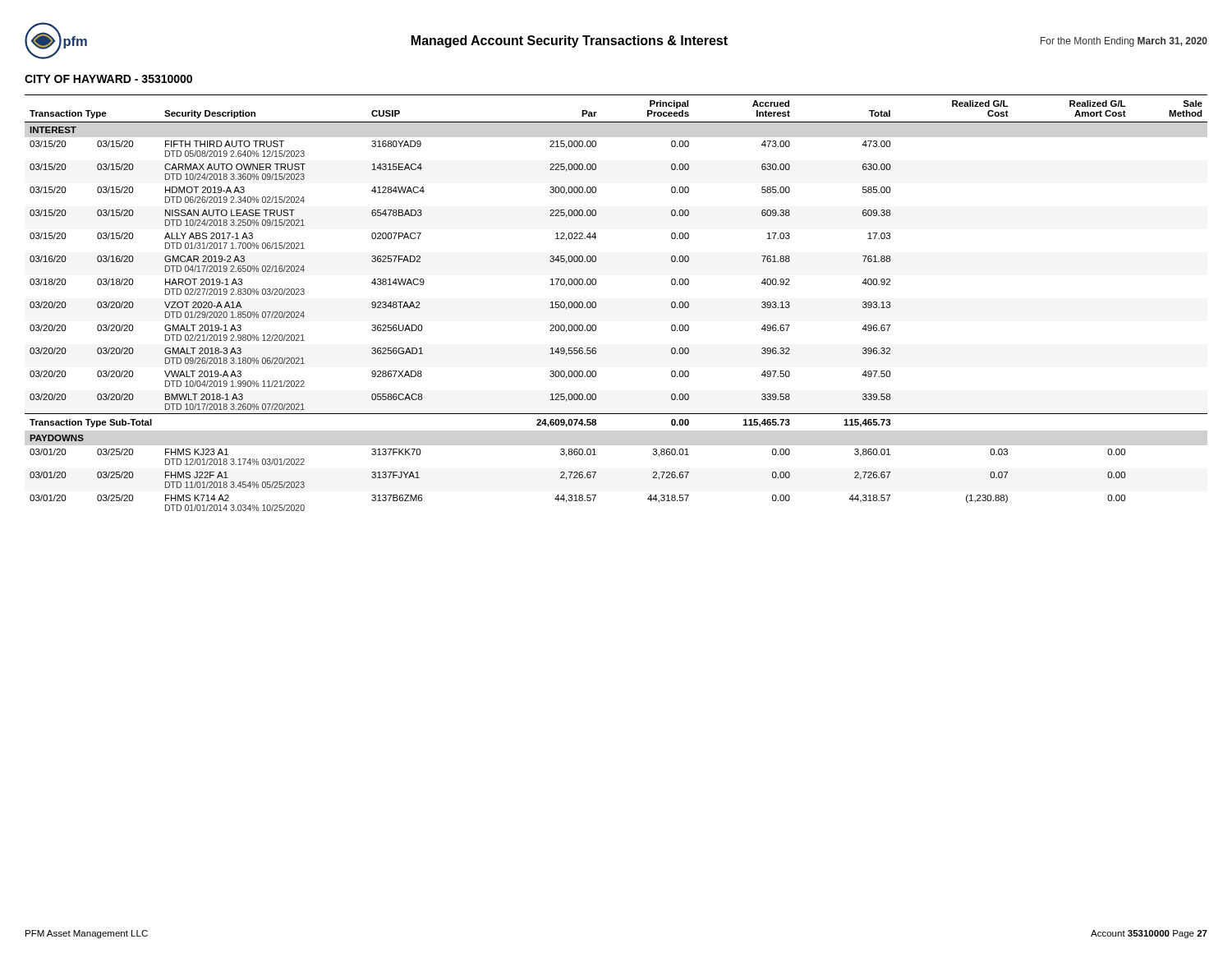Locate the table with the text "Transaction Type Sub-Total"
Screen dimensions: 953x1232
click(x=616, y=304)
